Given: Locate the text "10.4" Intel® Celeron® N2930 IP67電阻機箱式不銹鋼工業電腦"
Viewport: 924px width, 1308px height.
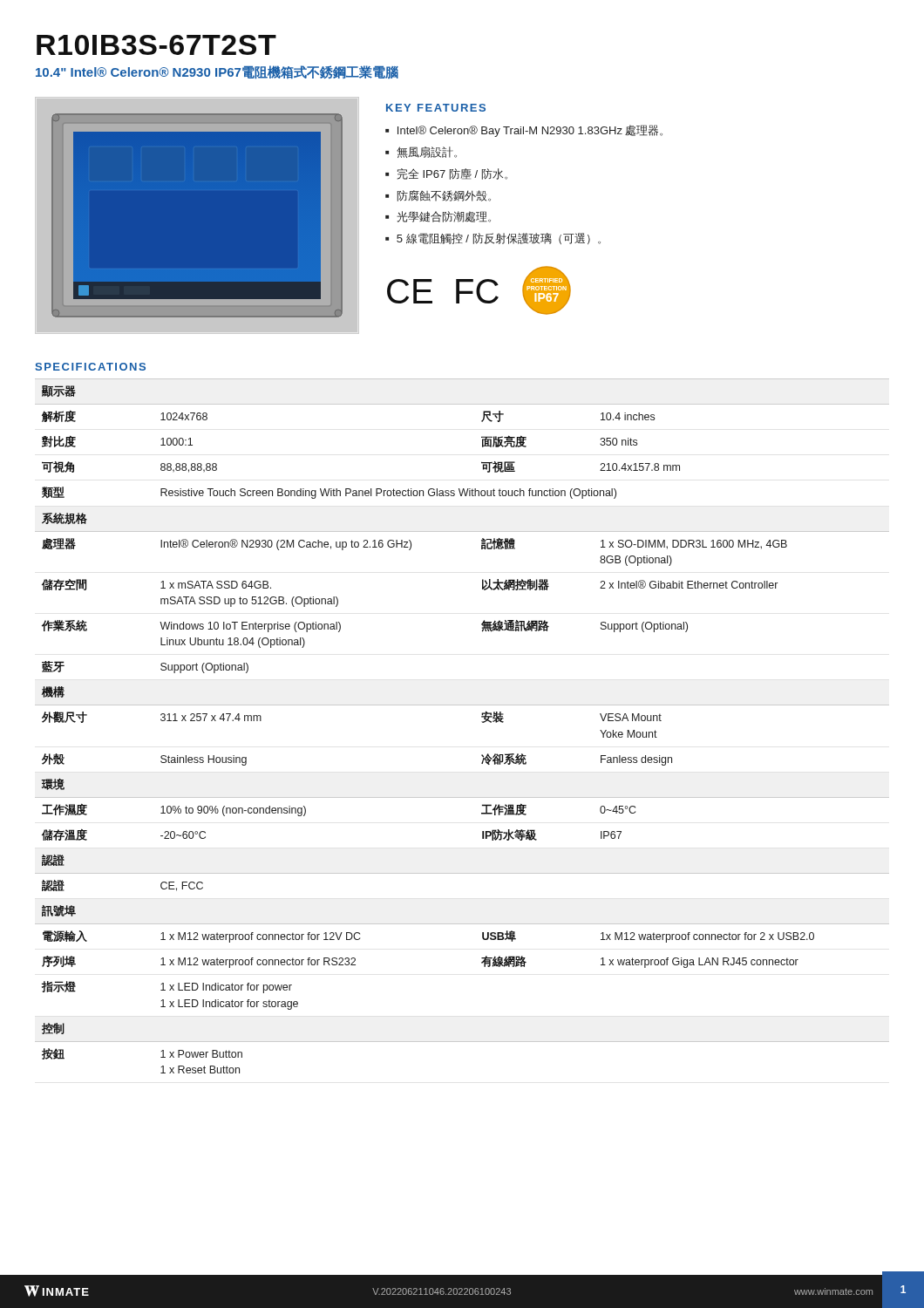Looking at the screenshot, I should click(217, 72).
